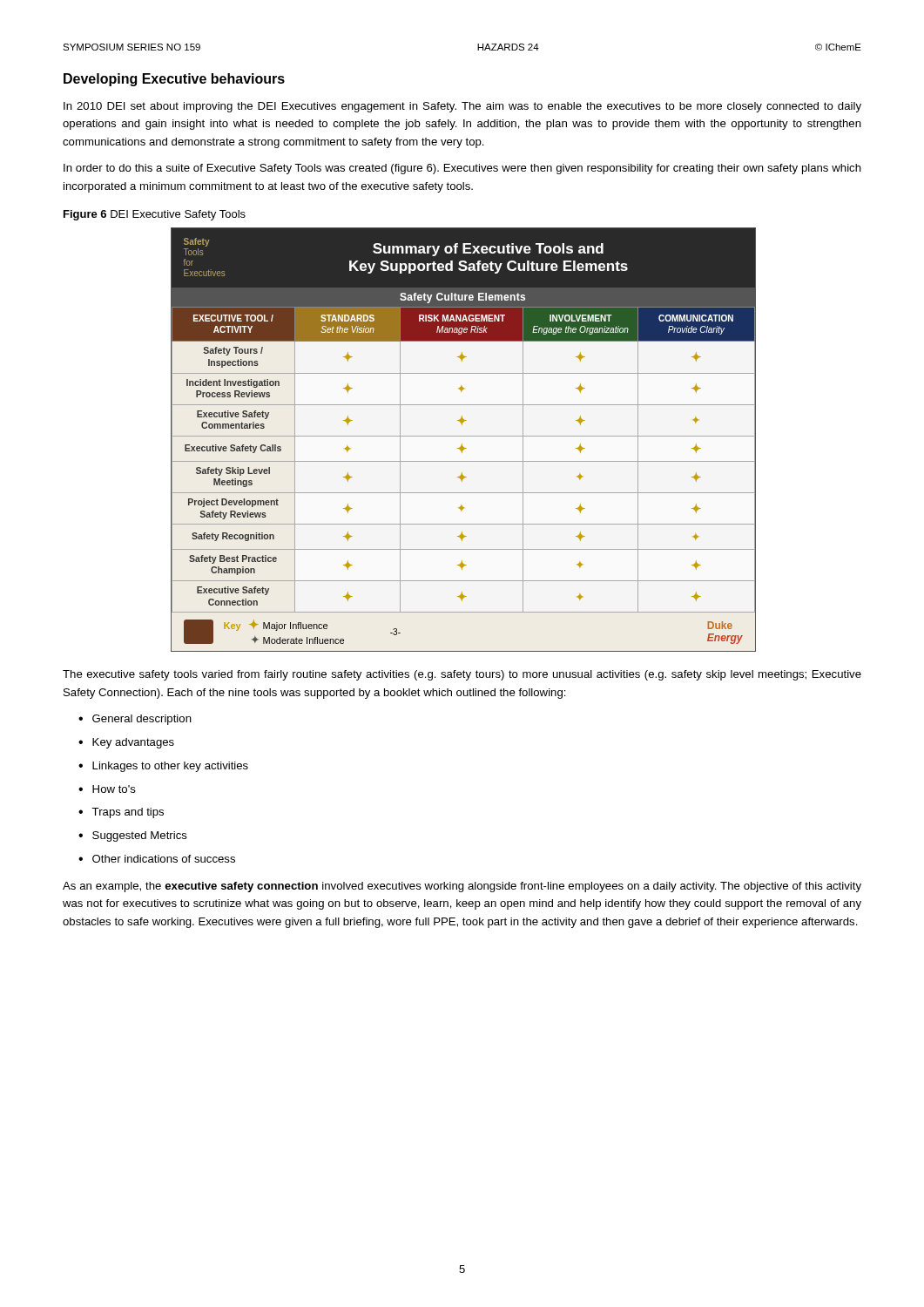This screenshot has width=924, height=1307.
Task: Click the passage that begins "As an example, the executive"
Action: (x=462, y=903)
